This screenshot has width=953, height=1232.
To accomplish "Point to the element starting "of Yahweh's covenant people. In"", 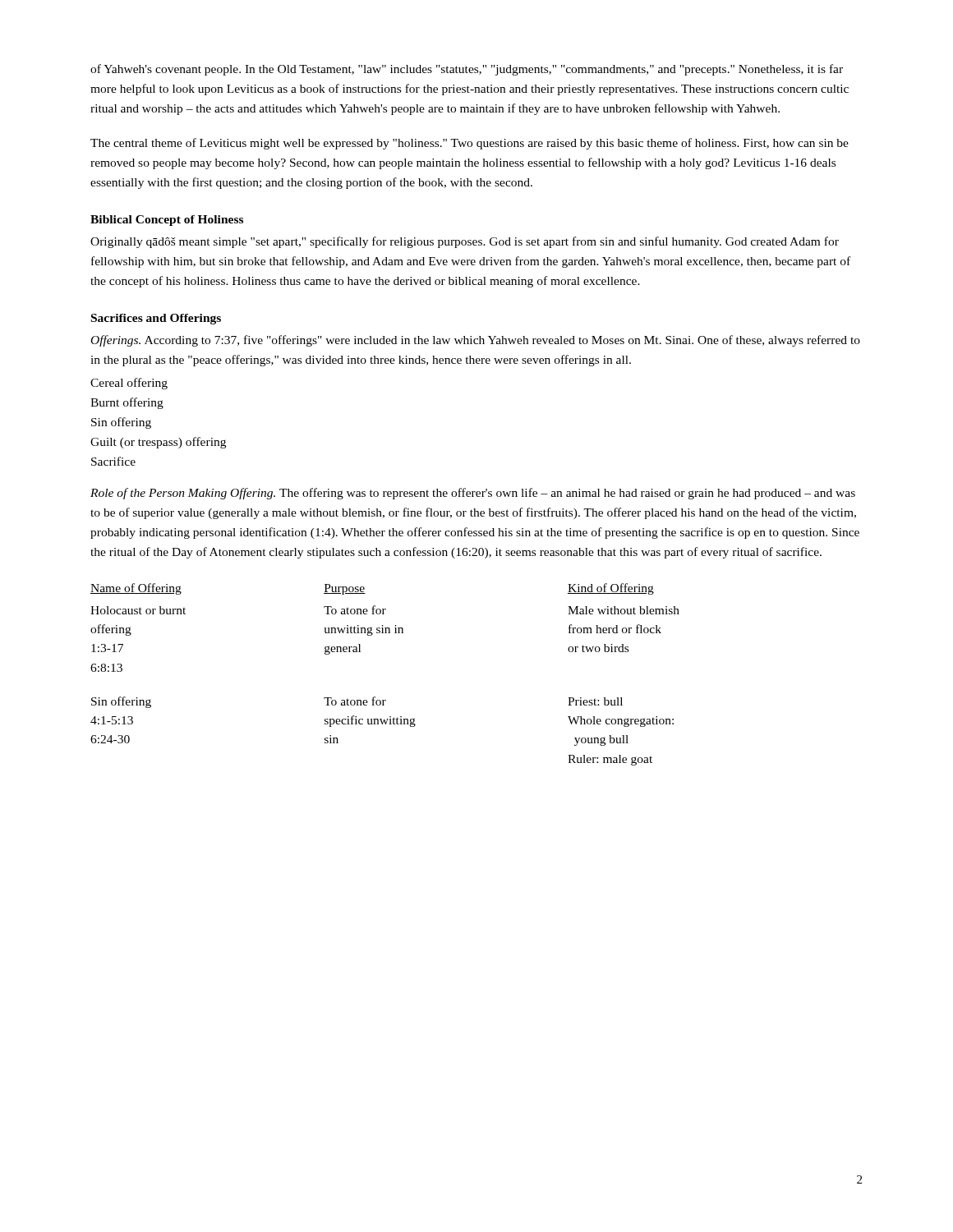I will [470, 88].
